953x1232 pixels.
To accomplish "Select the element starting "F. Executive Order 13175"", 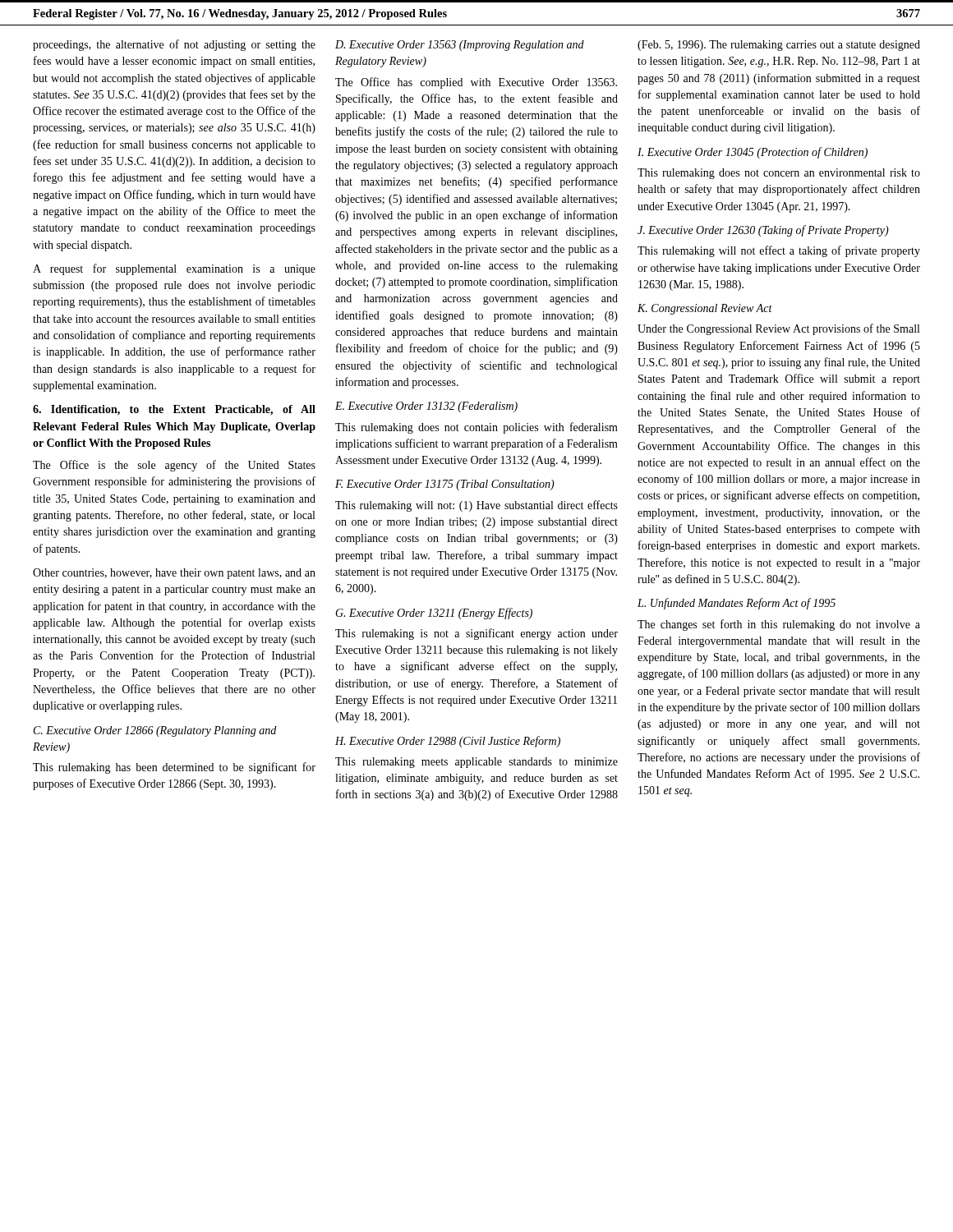I will pyautogui.click(x=445, y=485).
